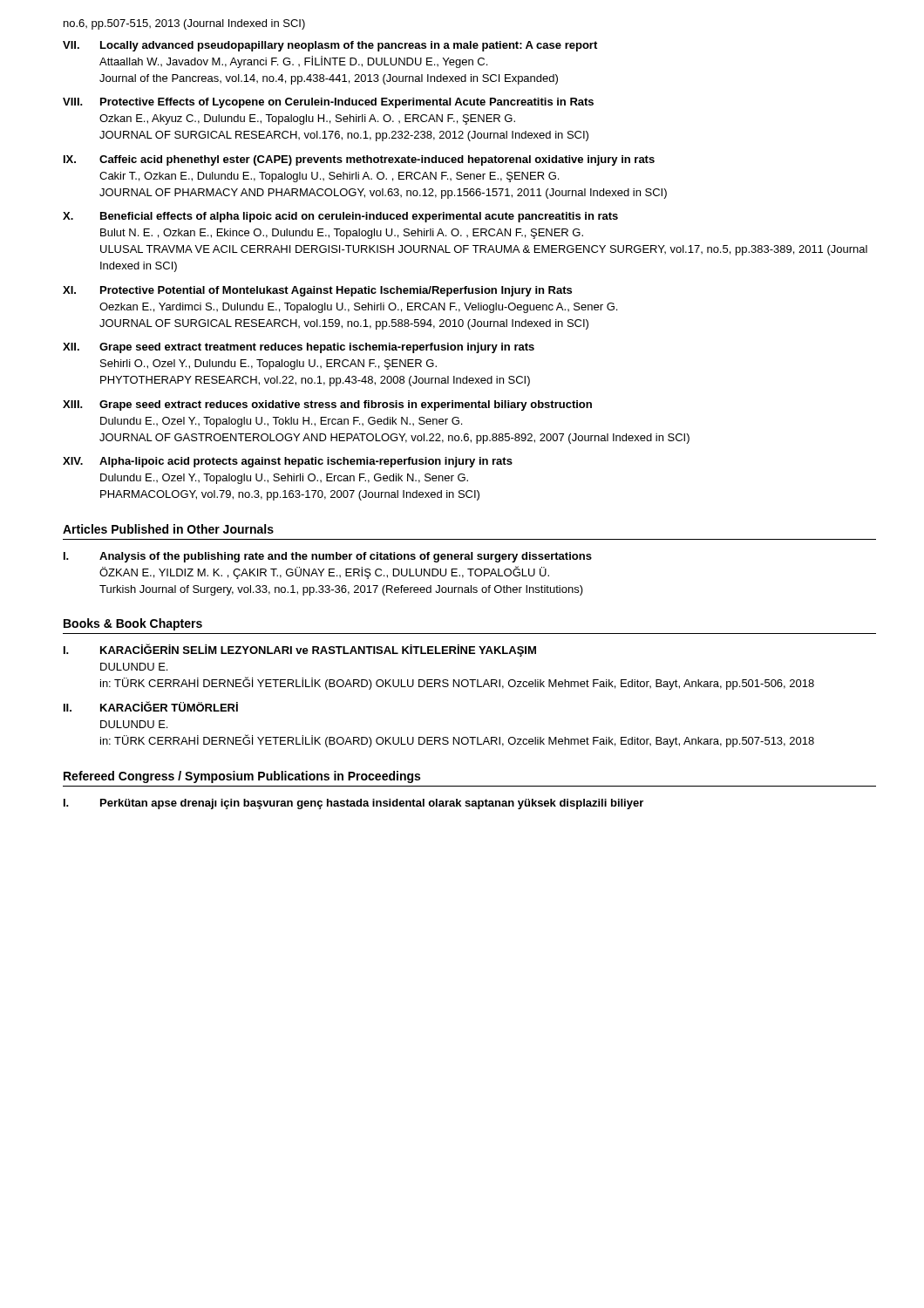Click on the list item that reads "IX. Caffeic acid"
Viewport: 924px width, 1308px height.
[x=469, y=176]
